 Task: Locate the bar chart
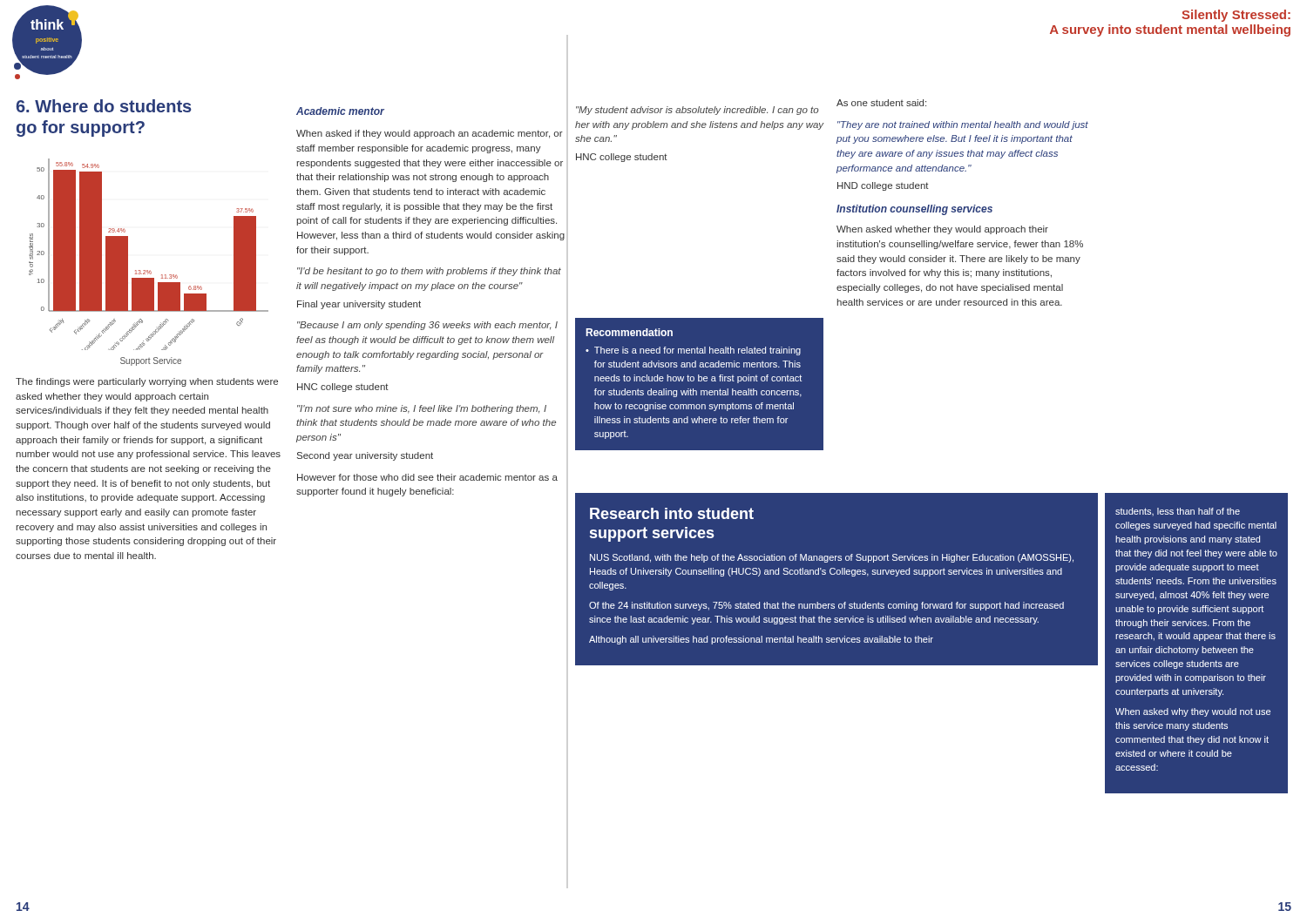coord(144,251)
